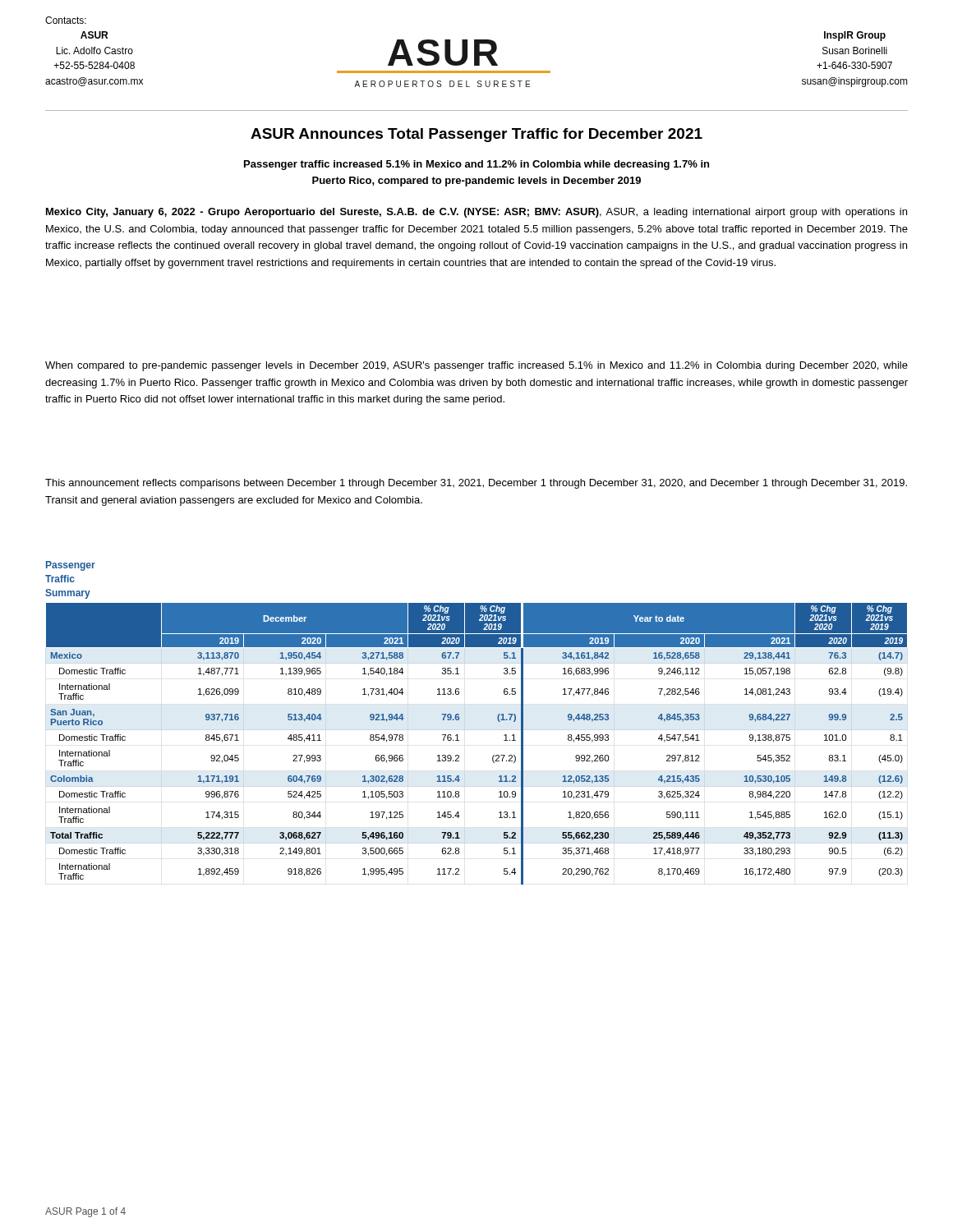Click on the text block starting "This announcement reflects comparisons"
This screenshot has height=1232, width=953.
(476, 491)
